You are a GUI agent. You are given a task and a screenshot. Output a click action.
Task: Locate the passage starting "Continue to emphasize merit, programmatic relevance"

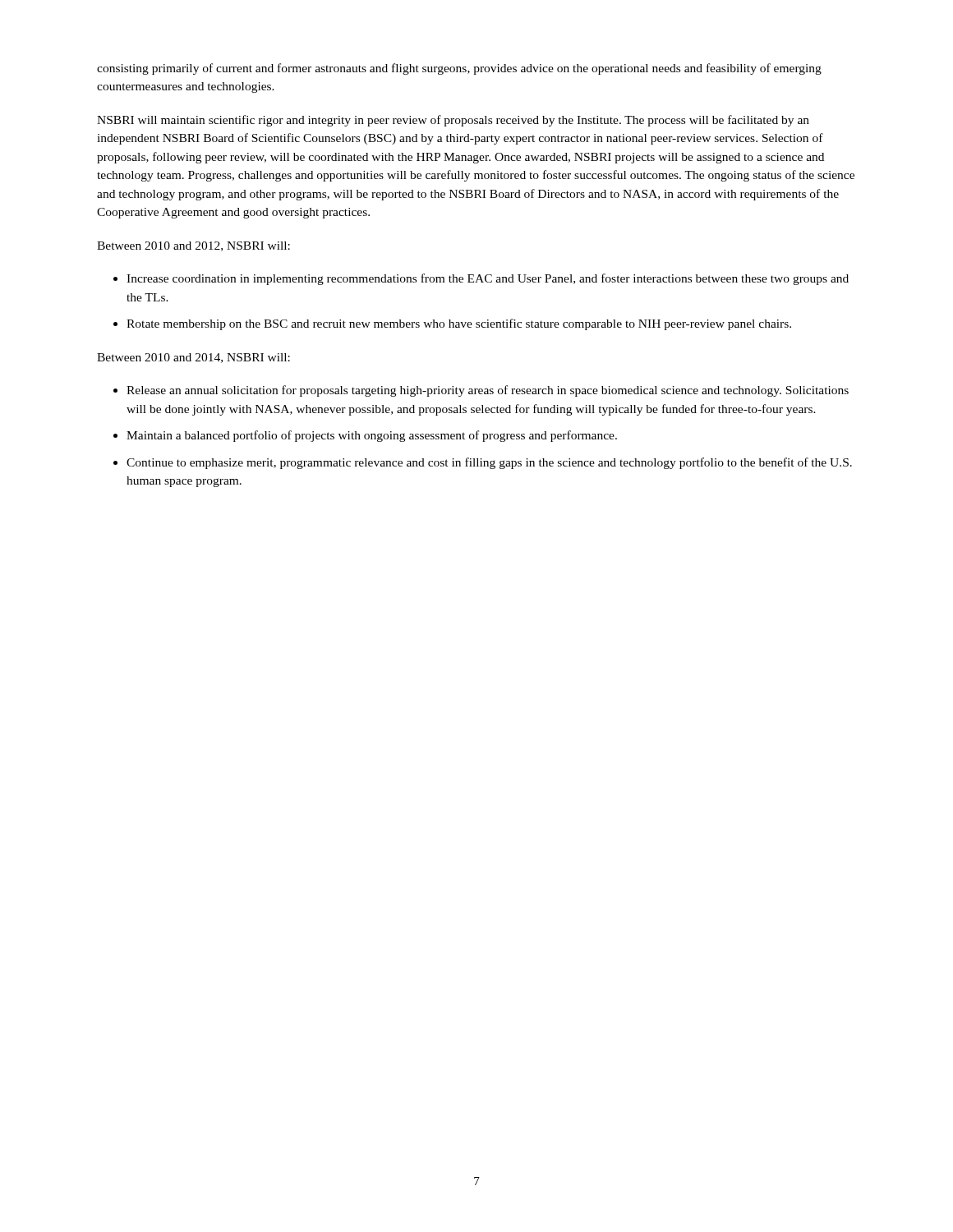click(x=490, y=471)
